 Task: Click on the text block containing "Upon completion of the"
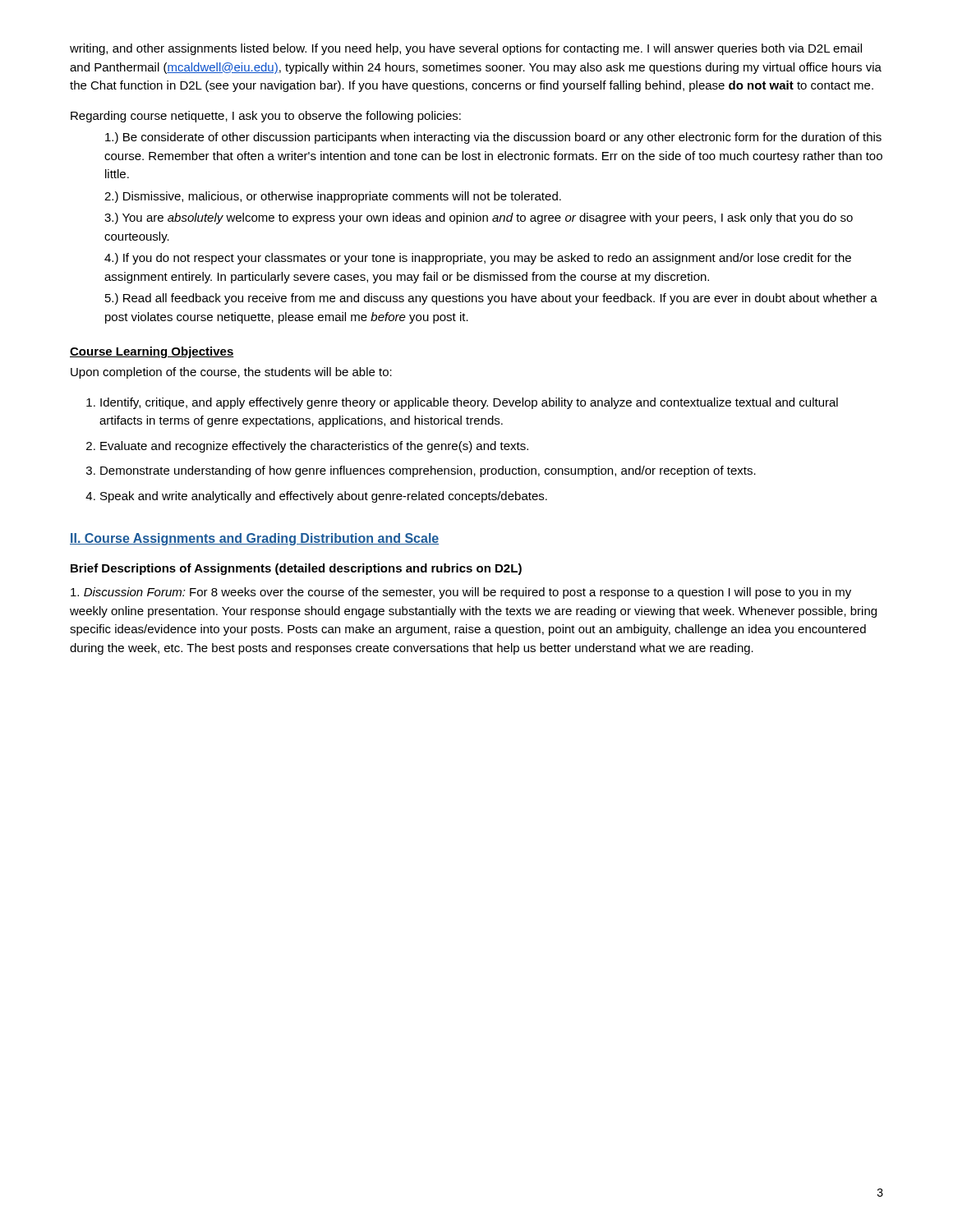pos(231,372)
